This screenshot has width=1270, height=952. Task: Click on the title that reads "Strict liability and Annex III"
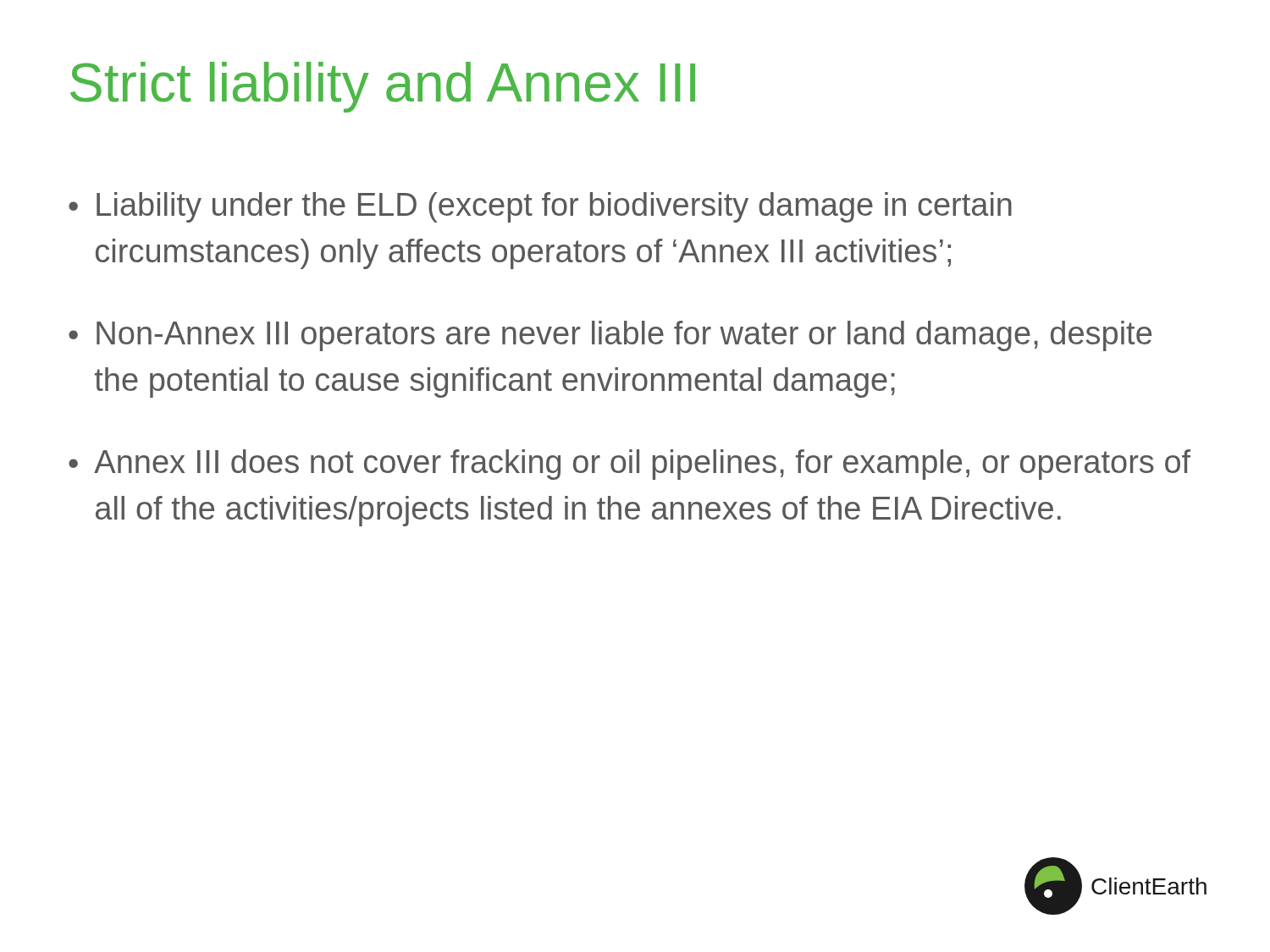[384, 83]
